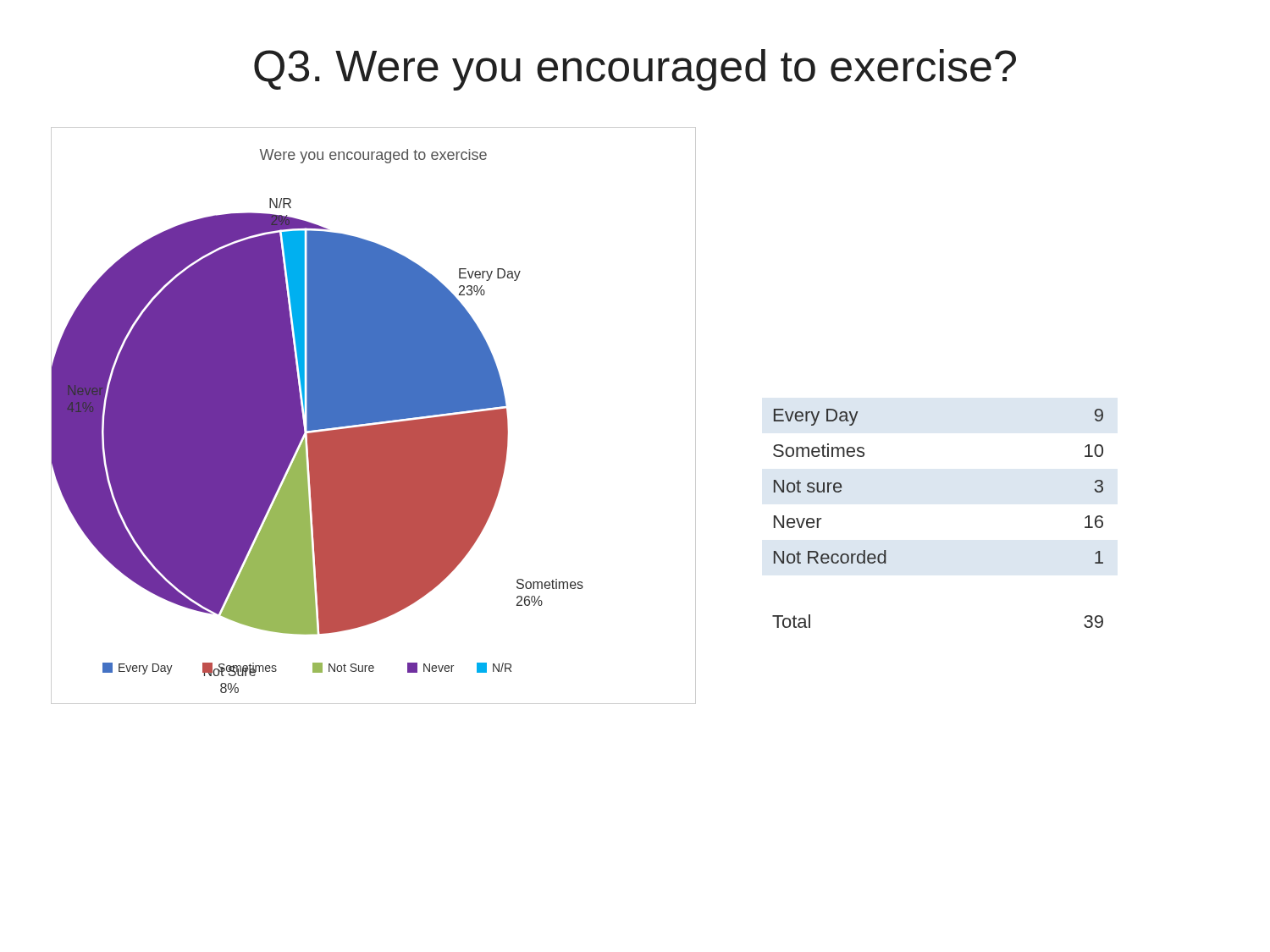Find the element starting "Q3. Were you encouraged"
Image resolution: width=1270 pixels, height=952 pixels.
point(635,66)
